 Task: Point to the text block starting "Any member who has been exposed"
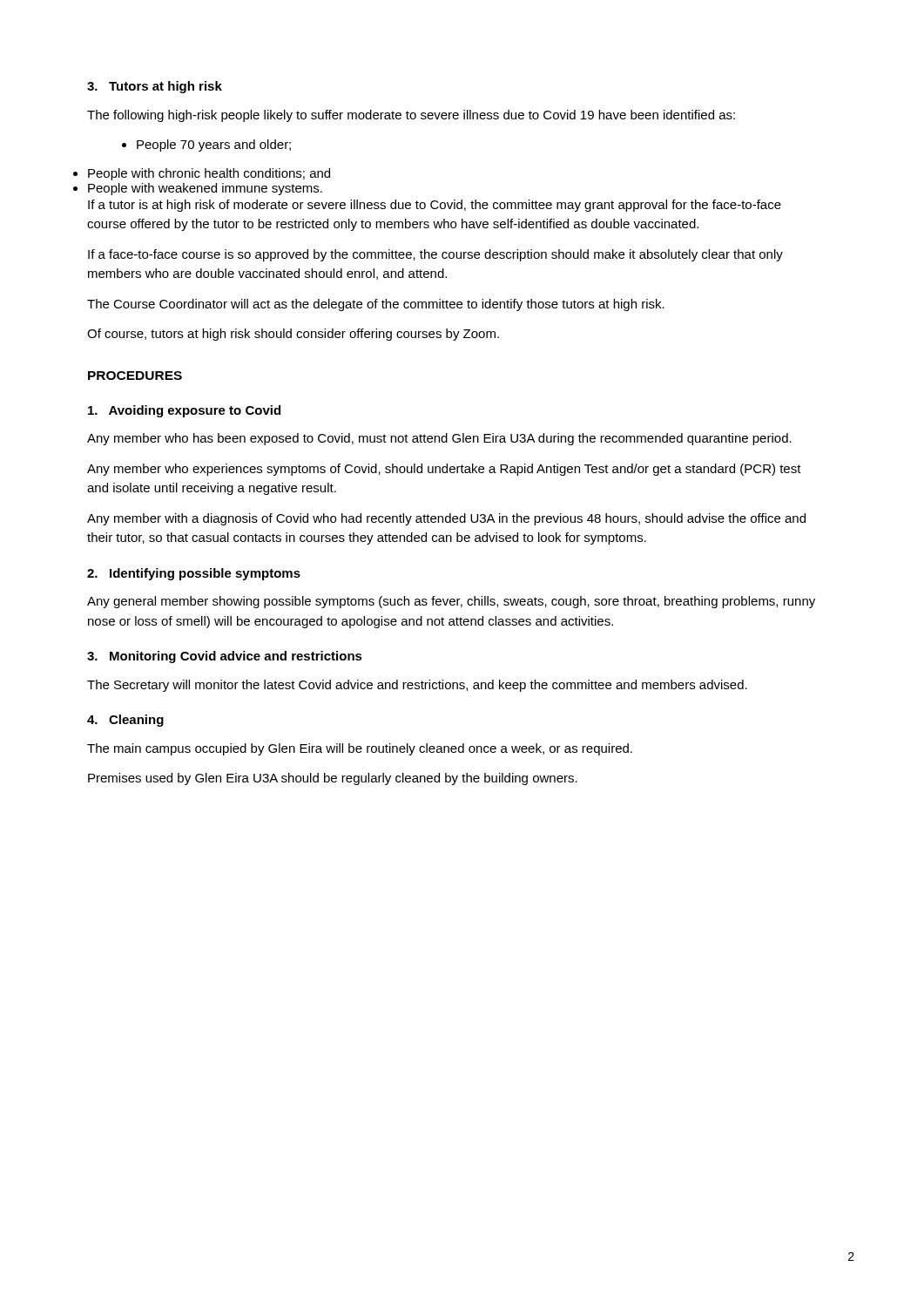tap(453, 439)
